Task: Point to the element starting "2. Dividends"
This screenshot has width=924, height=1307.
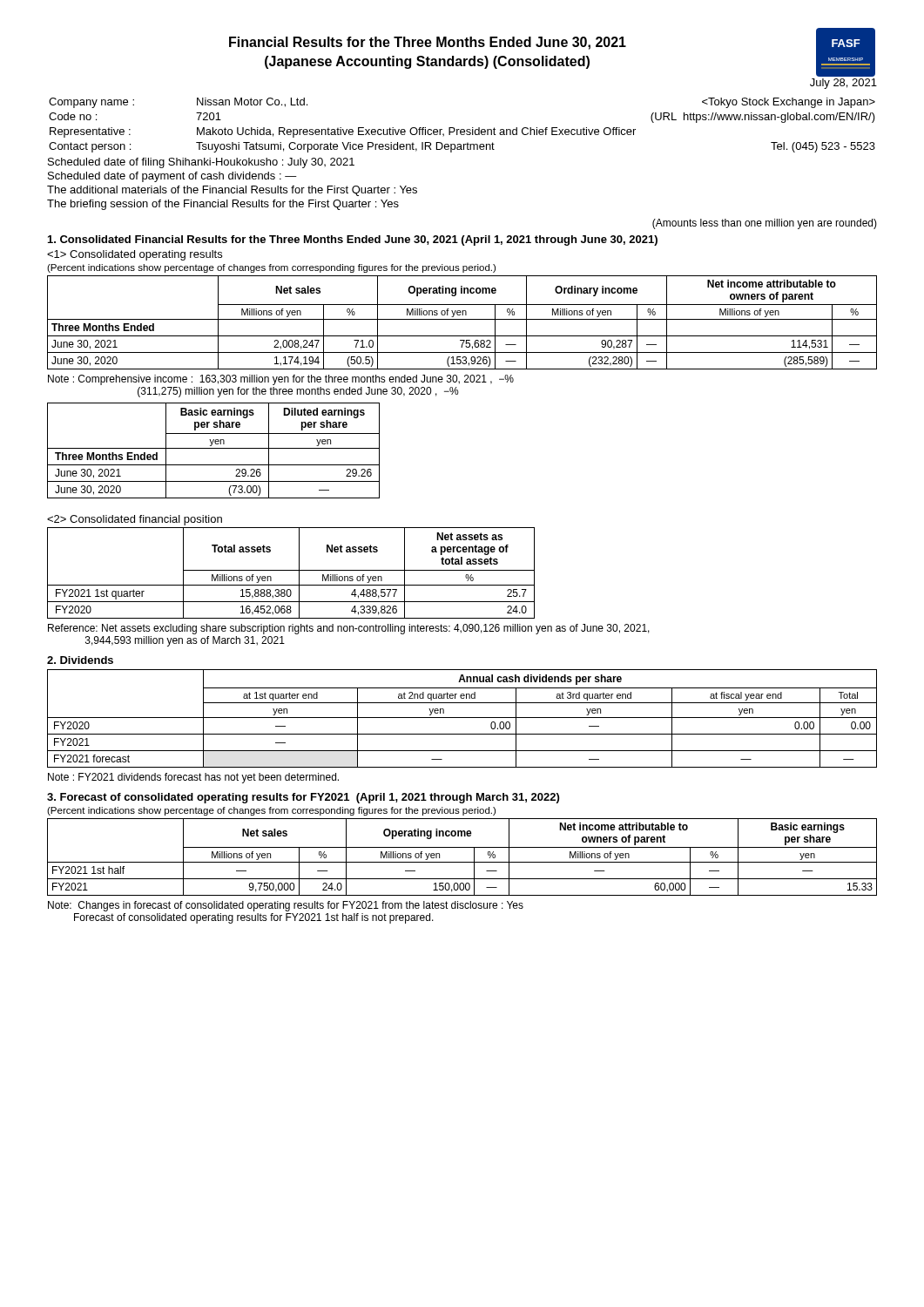Action: (x=80, y=660)
